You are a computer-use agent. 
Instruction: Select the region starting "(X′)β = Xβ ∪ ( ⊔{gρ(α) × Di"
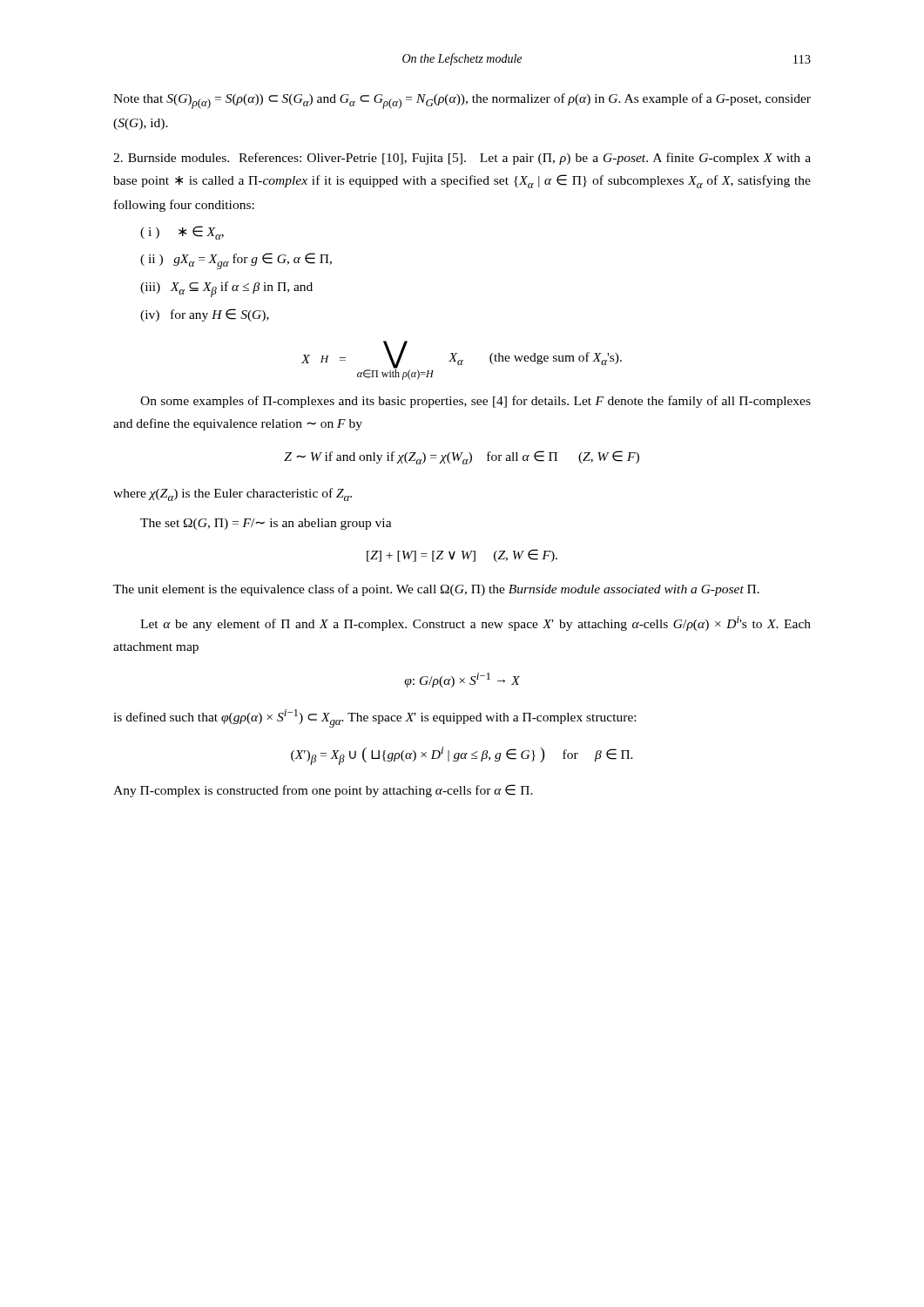(x=462, y=754)
